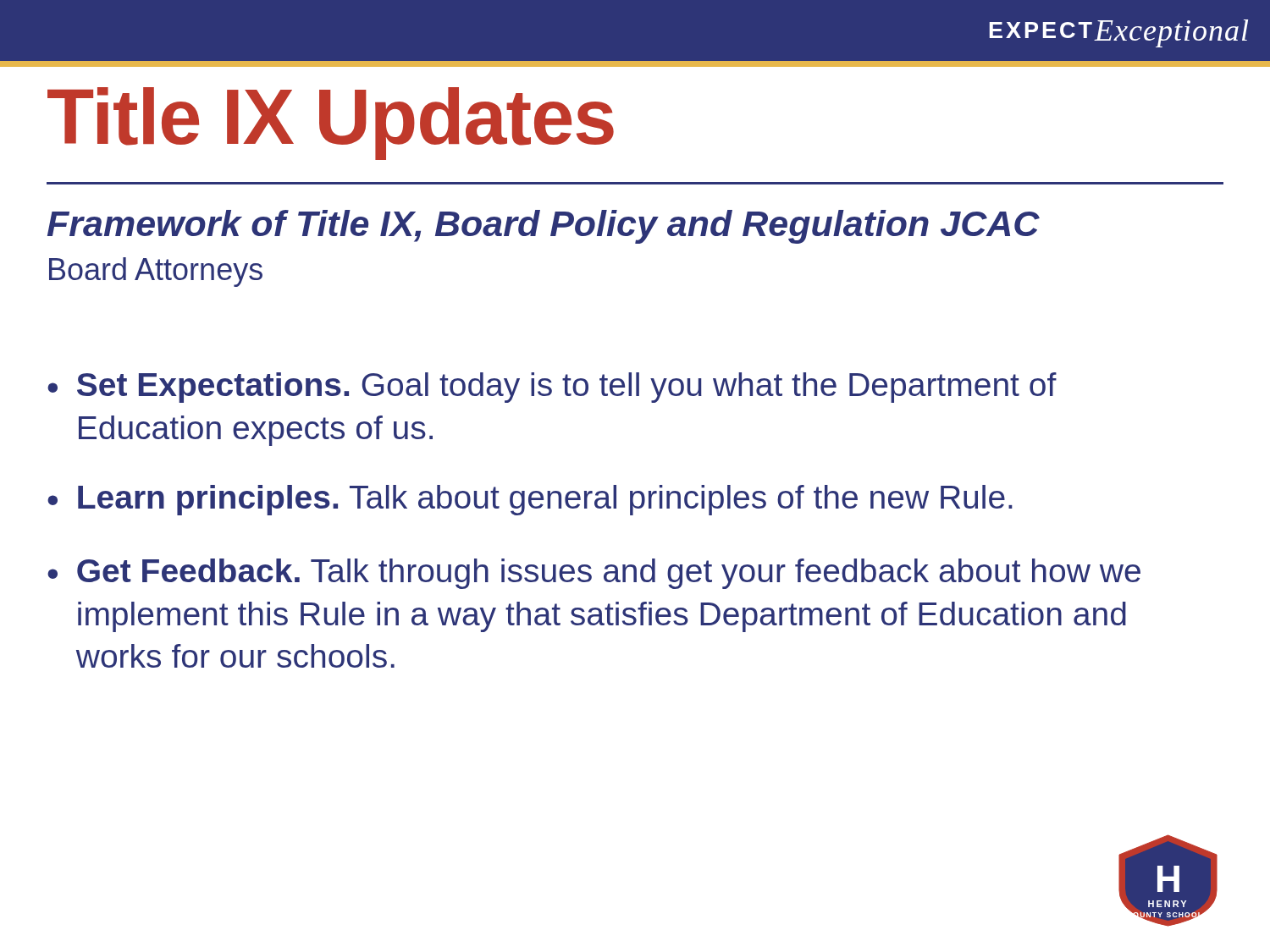The image size is (1270, 952).
Task: Point to the block beginning "• Set Expectations. Goal"
Action: point(624,407)
